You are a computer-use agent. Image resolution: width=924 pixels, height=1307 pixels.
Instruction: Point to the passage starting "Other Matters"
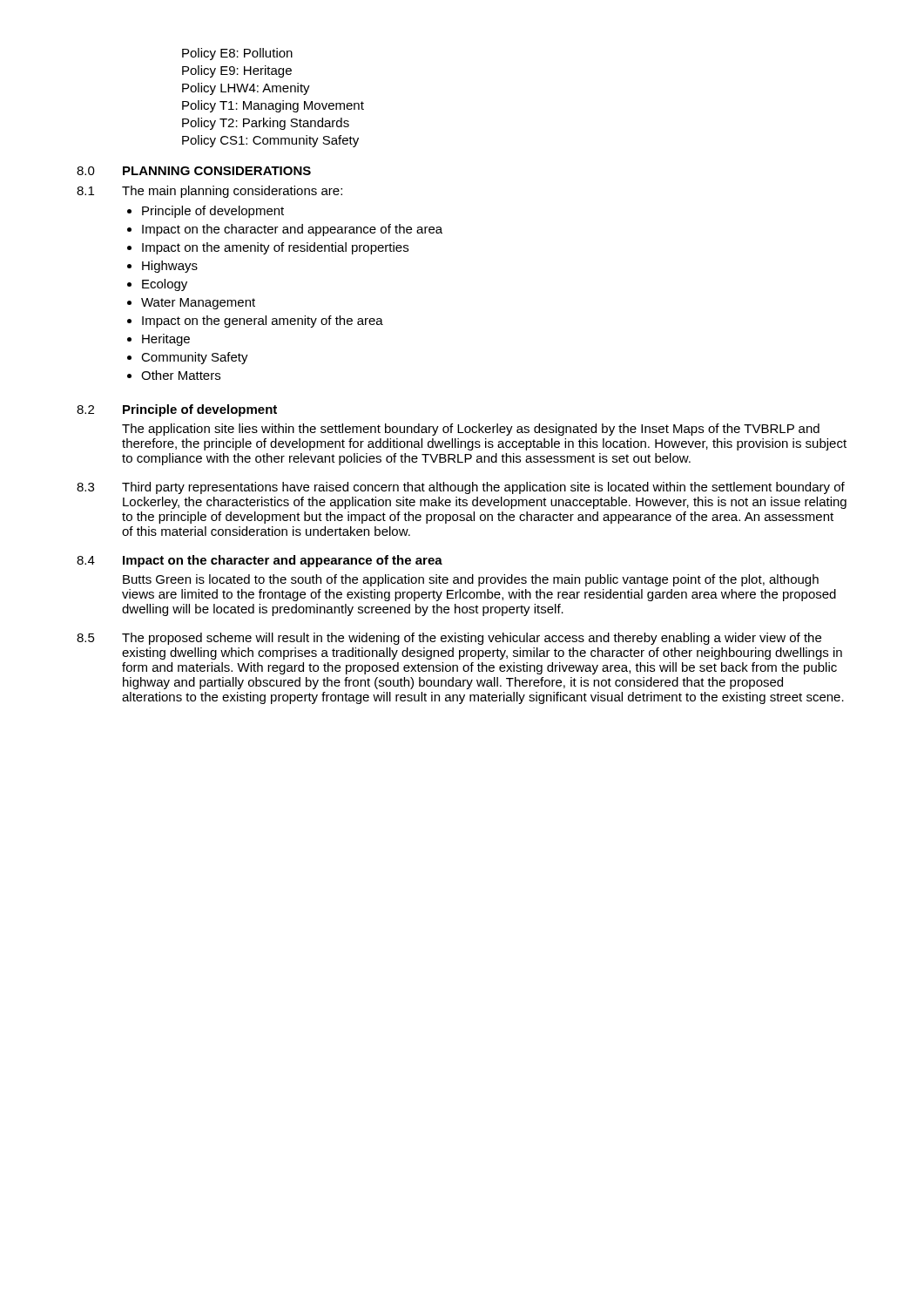181,375
